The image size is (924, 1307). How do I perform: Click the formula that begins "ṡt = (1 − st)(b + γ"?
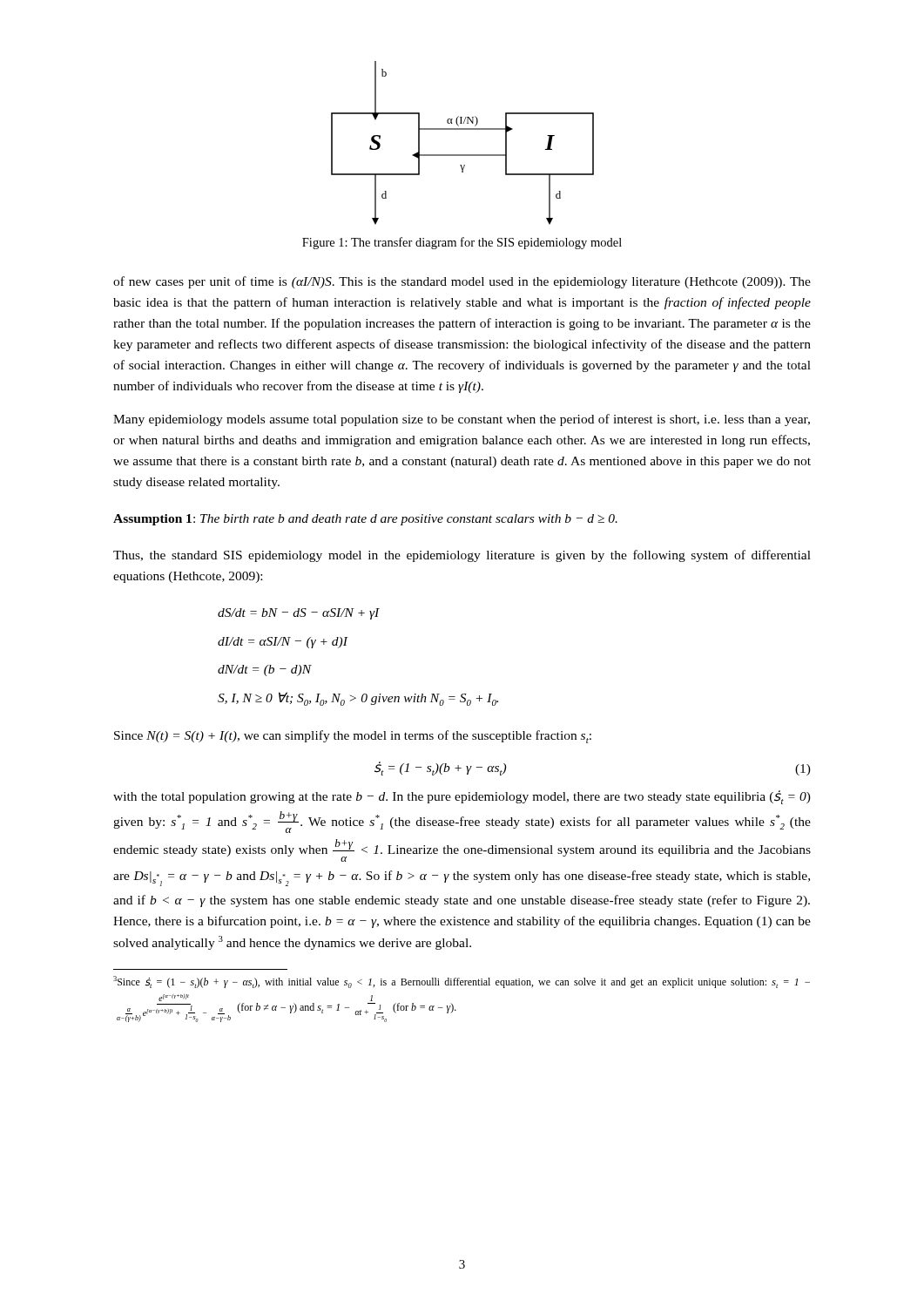tap(462, 768)
